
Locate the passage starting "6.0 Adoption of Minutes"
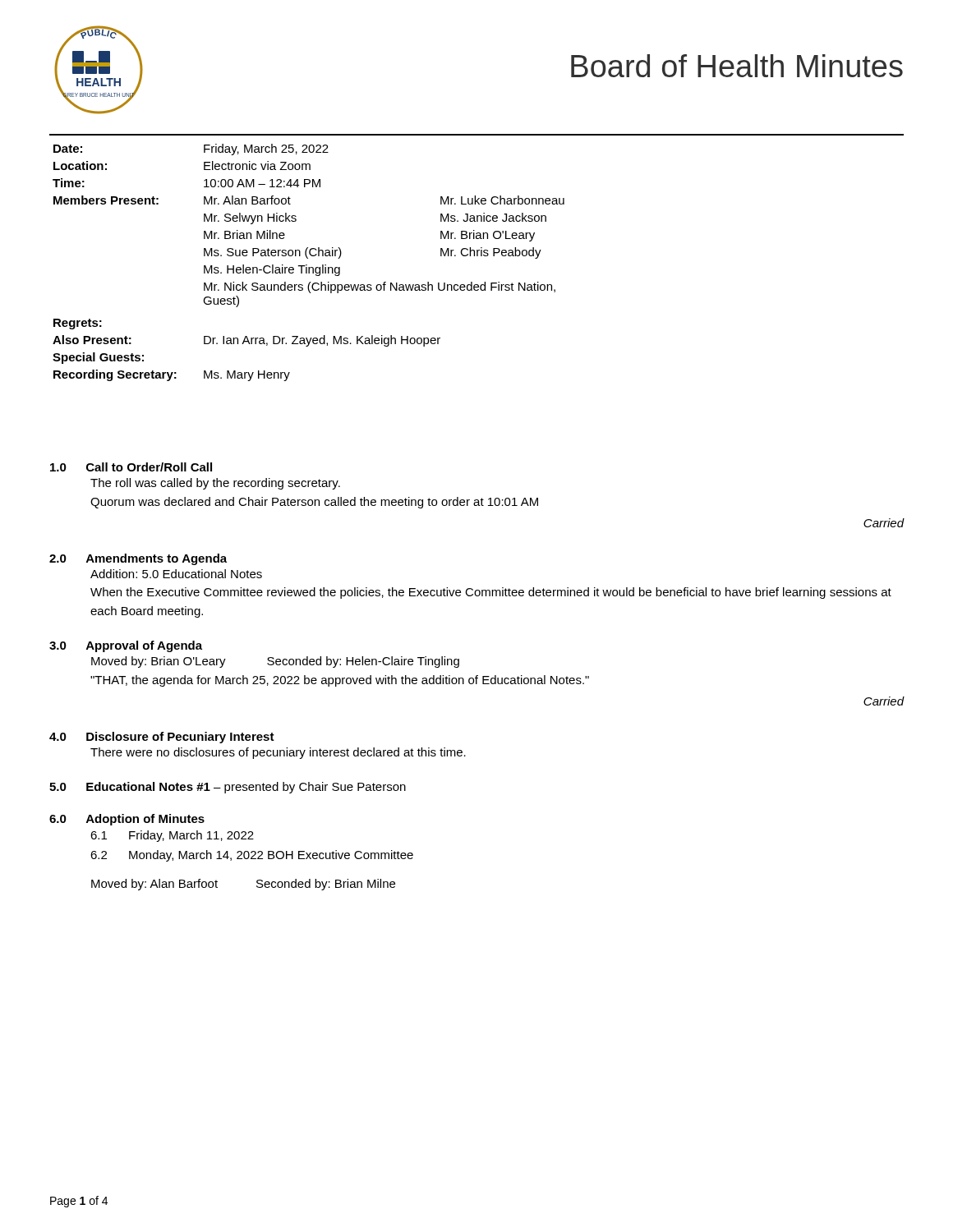127,820
